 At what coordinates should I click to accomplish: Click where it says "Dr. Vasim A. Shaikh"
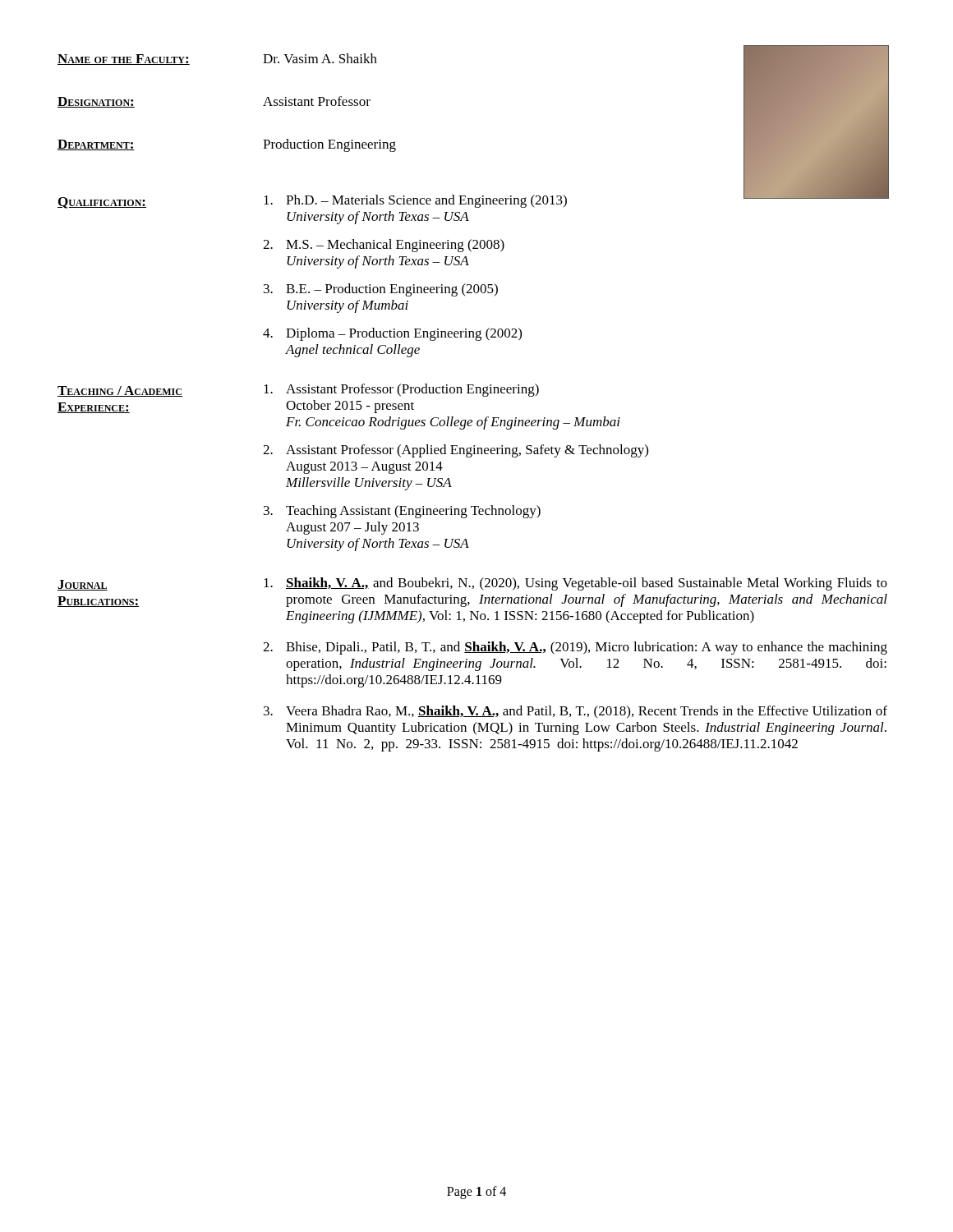pos(320,59)
